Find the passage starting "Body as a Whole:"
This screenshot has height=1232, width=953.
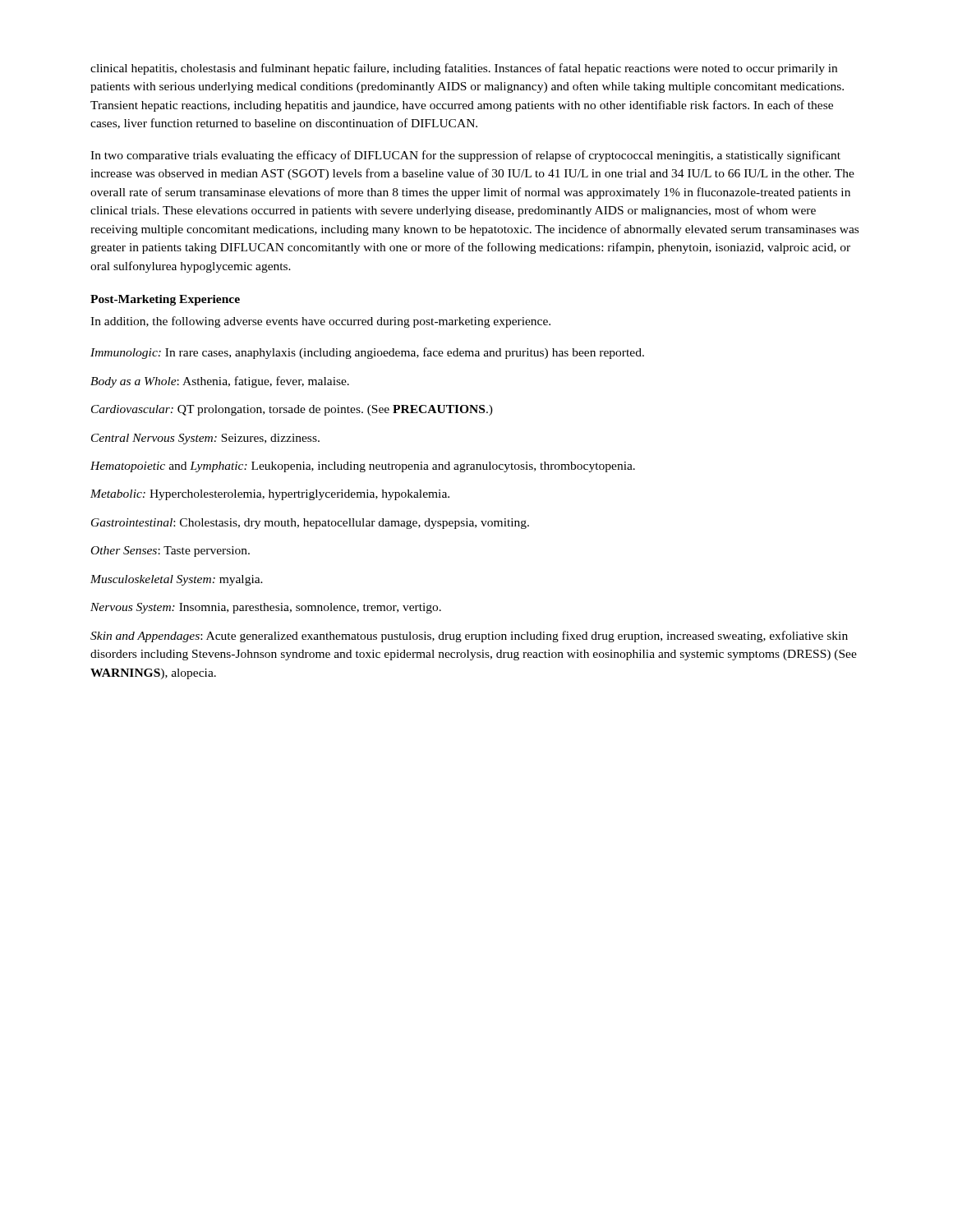pos(220,380)
